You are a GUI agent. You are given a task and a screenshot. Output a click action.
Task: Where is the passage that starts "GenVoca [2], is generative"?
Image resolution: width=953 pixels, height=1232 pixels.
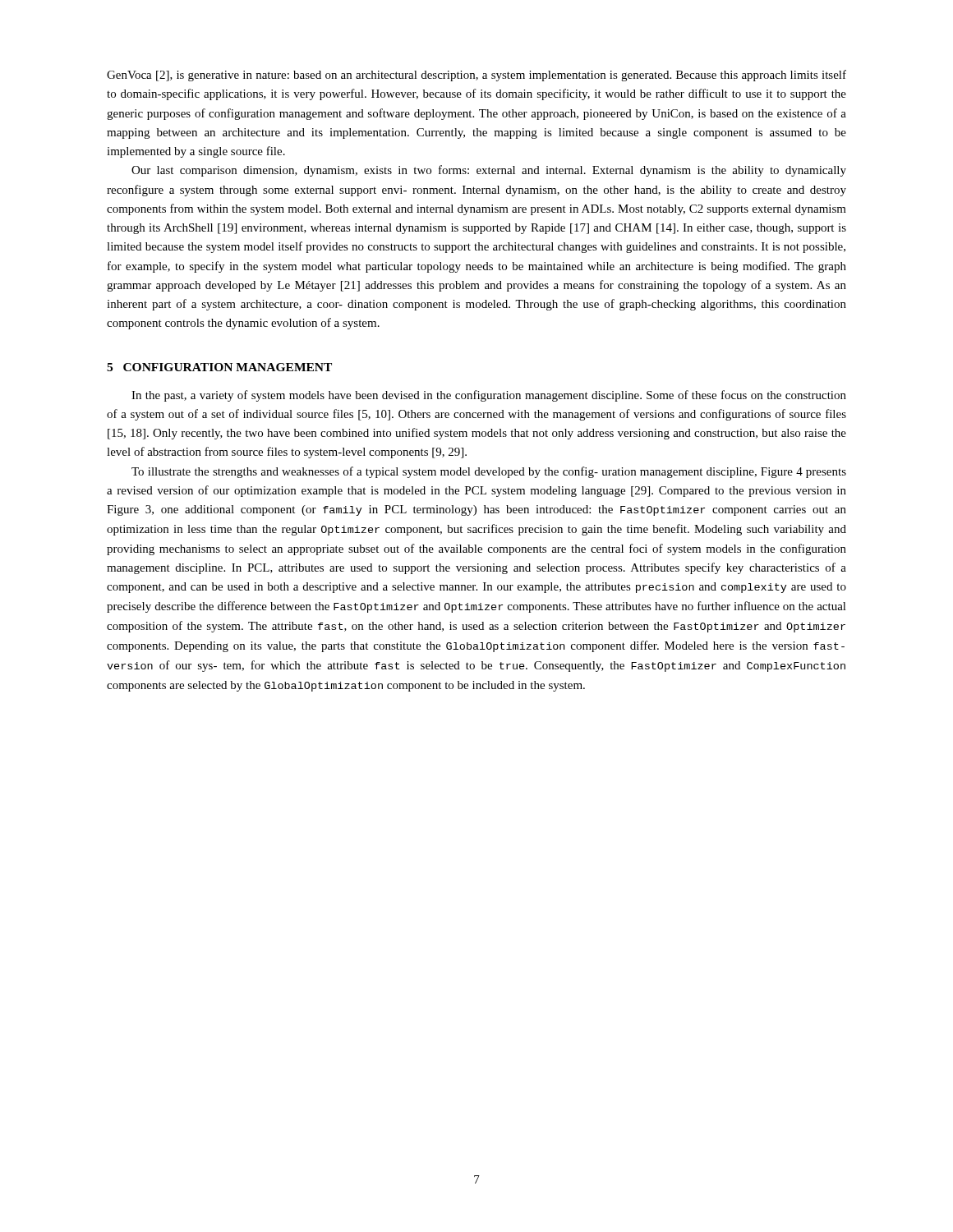pyautogui.click(x=476, y=199)
